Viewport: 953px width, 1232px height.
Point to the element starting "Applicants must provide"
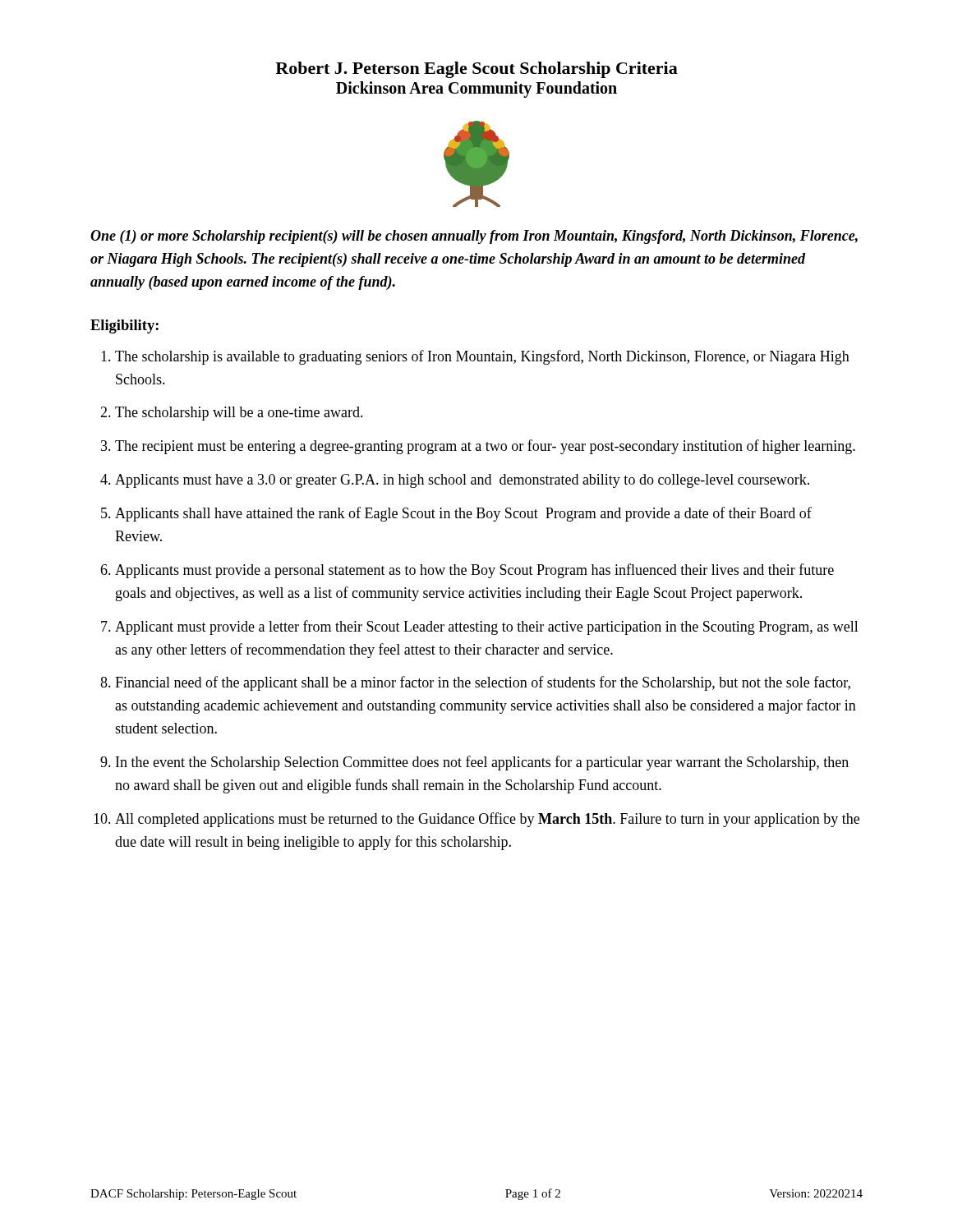tap(475, 581)
